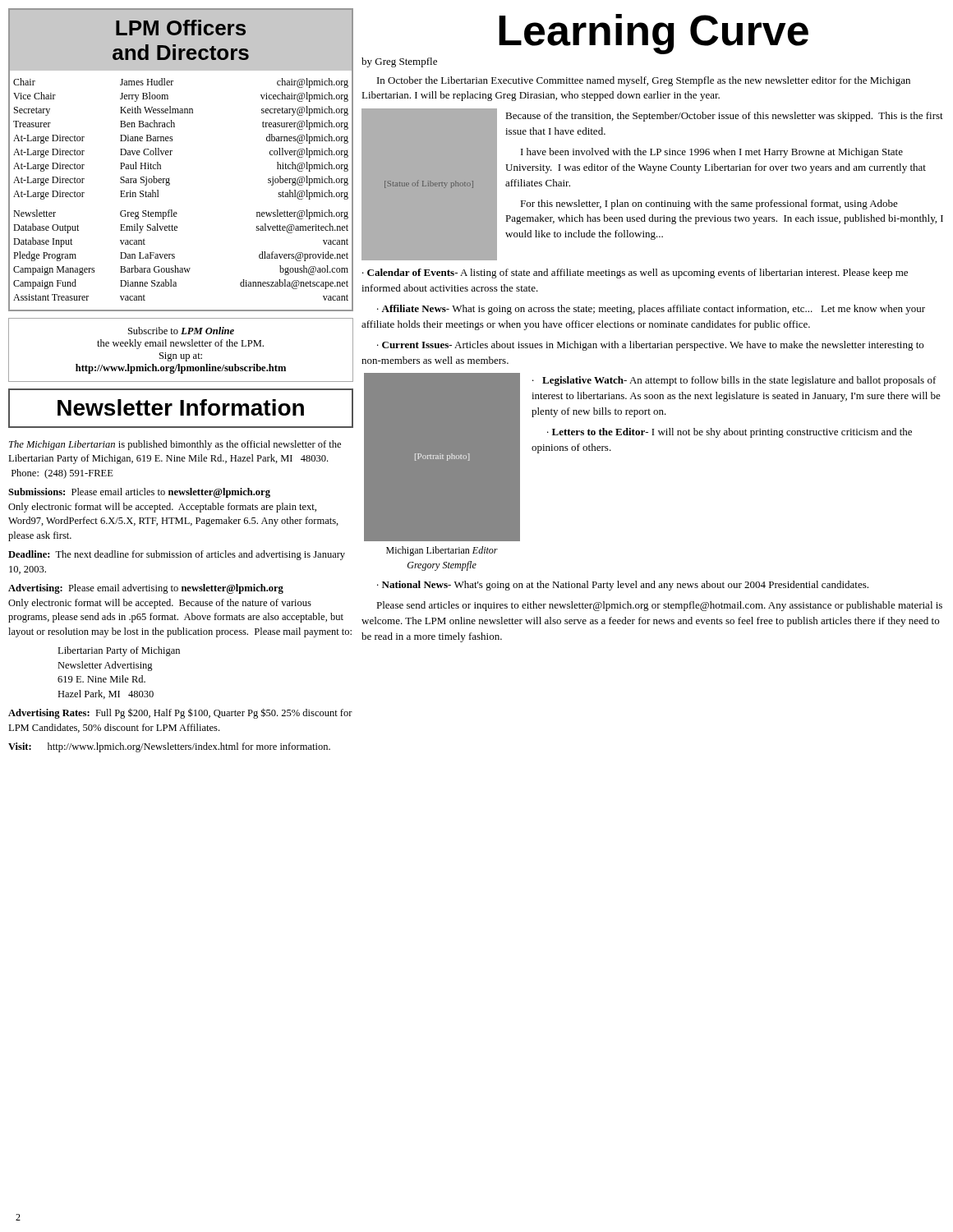Point to the block starting "LPM Officersand Directors ChairJames Hudlerchair@lpmich.org Vice ChairJerry Bloomvicechair@lpmich.org"

click(x=181, y=157)
